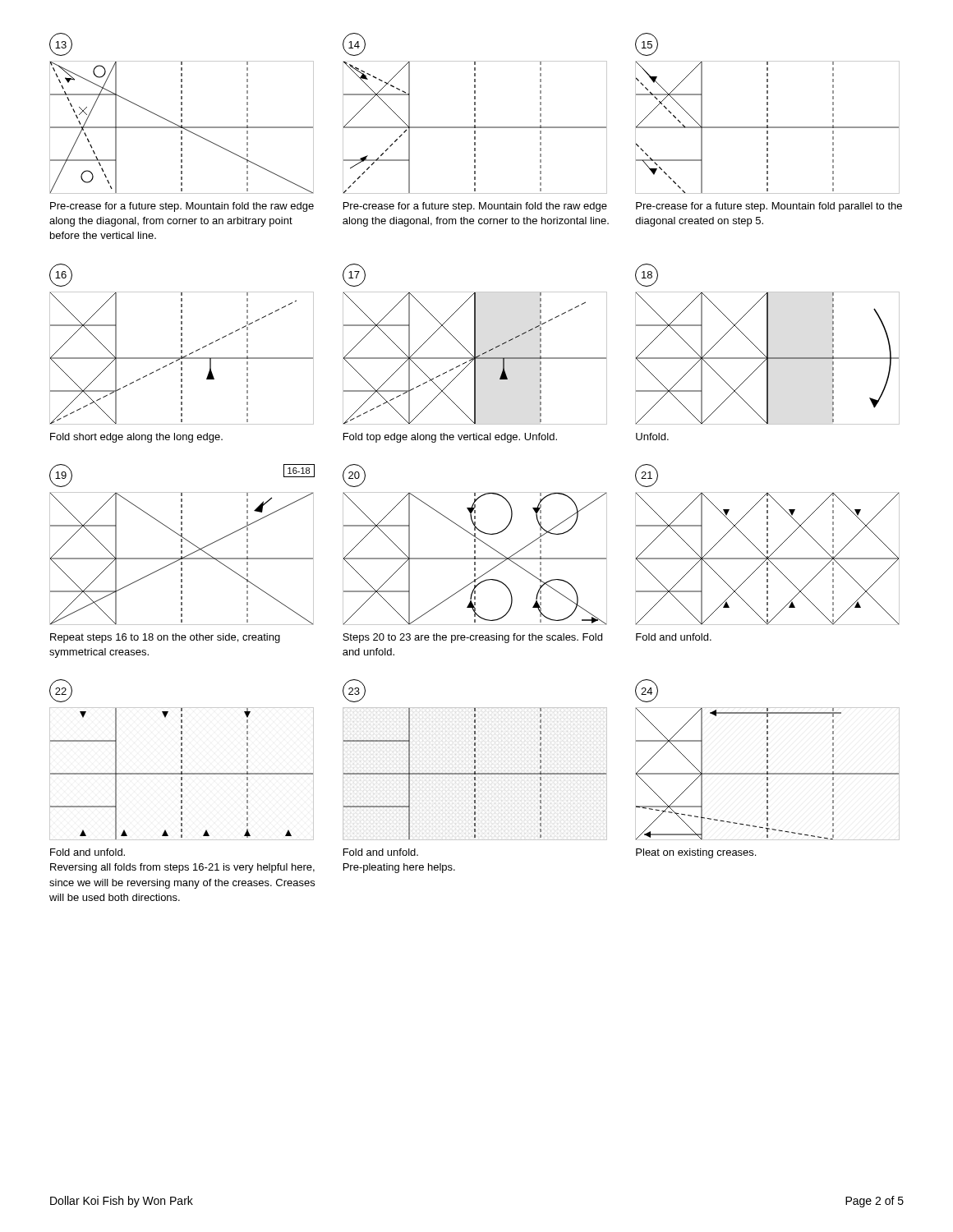Find the text block containing "Repeat steps 16 to 18 on"
953x1232 pixels.
point(165,644)
